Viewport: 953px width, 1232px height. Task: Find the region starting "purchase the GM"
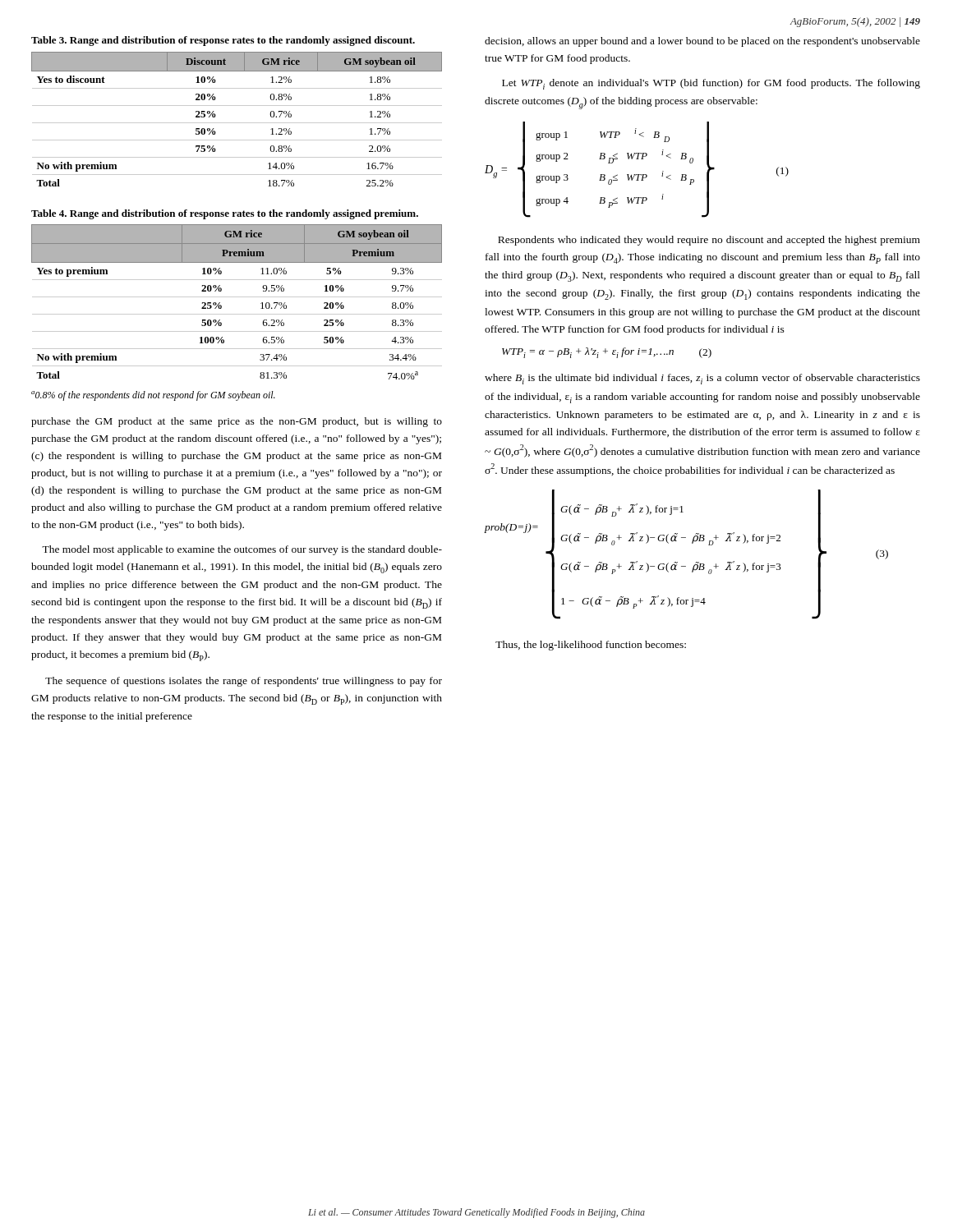[x=237, y=473]
